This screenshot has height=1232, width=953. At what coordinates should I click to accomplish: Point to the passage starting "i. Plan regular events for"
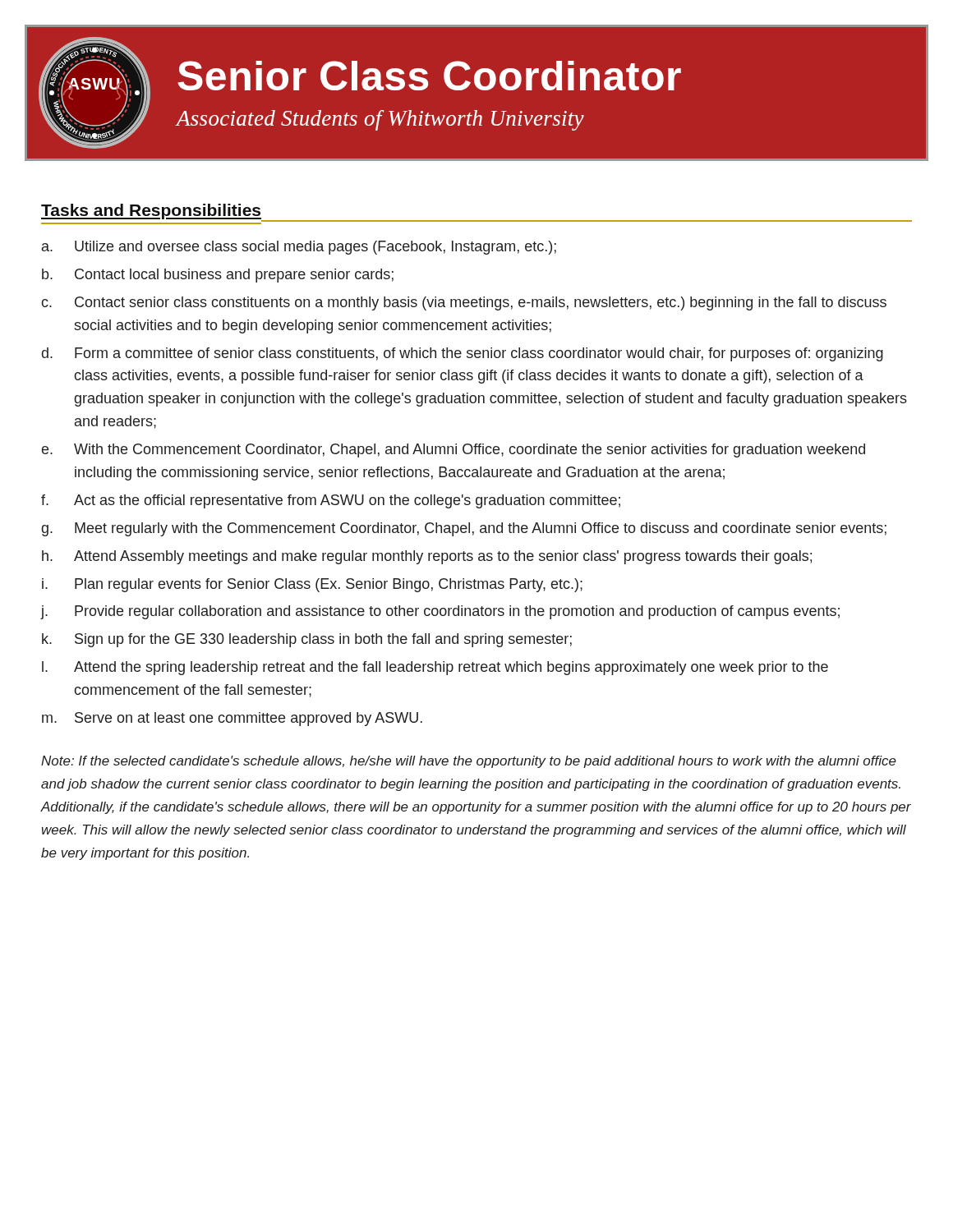tap(312, 584)
